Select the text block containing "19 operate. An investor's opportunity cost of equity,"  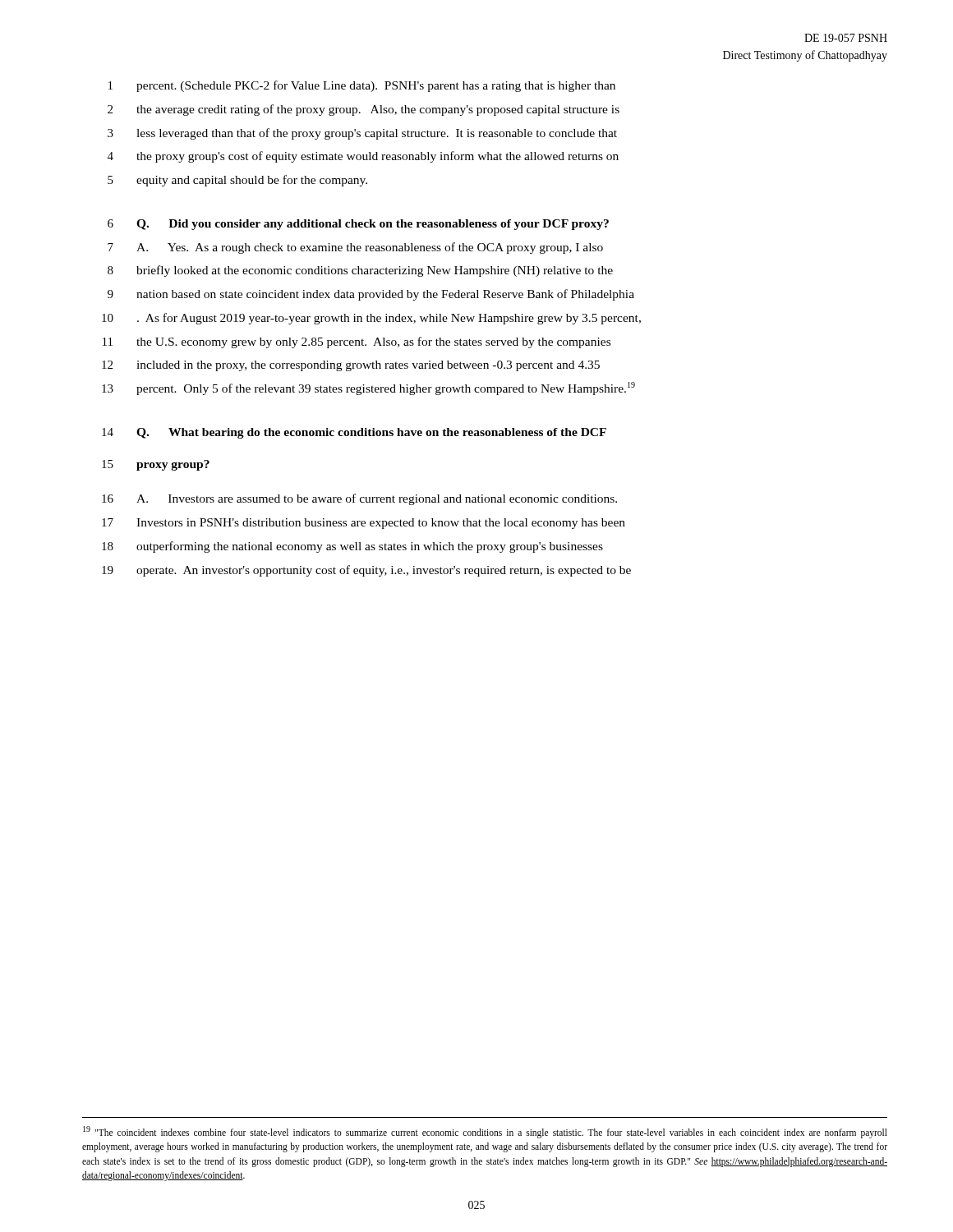tap(485, 570)
